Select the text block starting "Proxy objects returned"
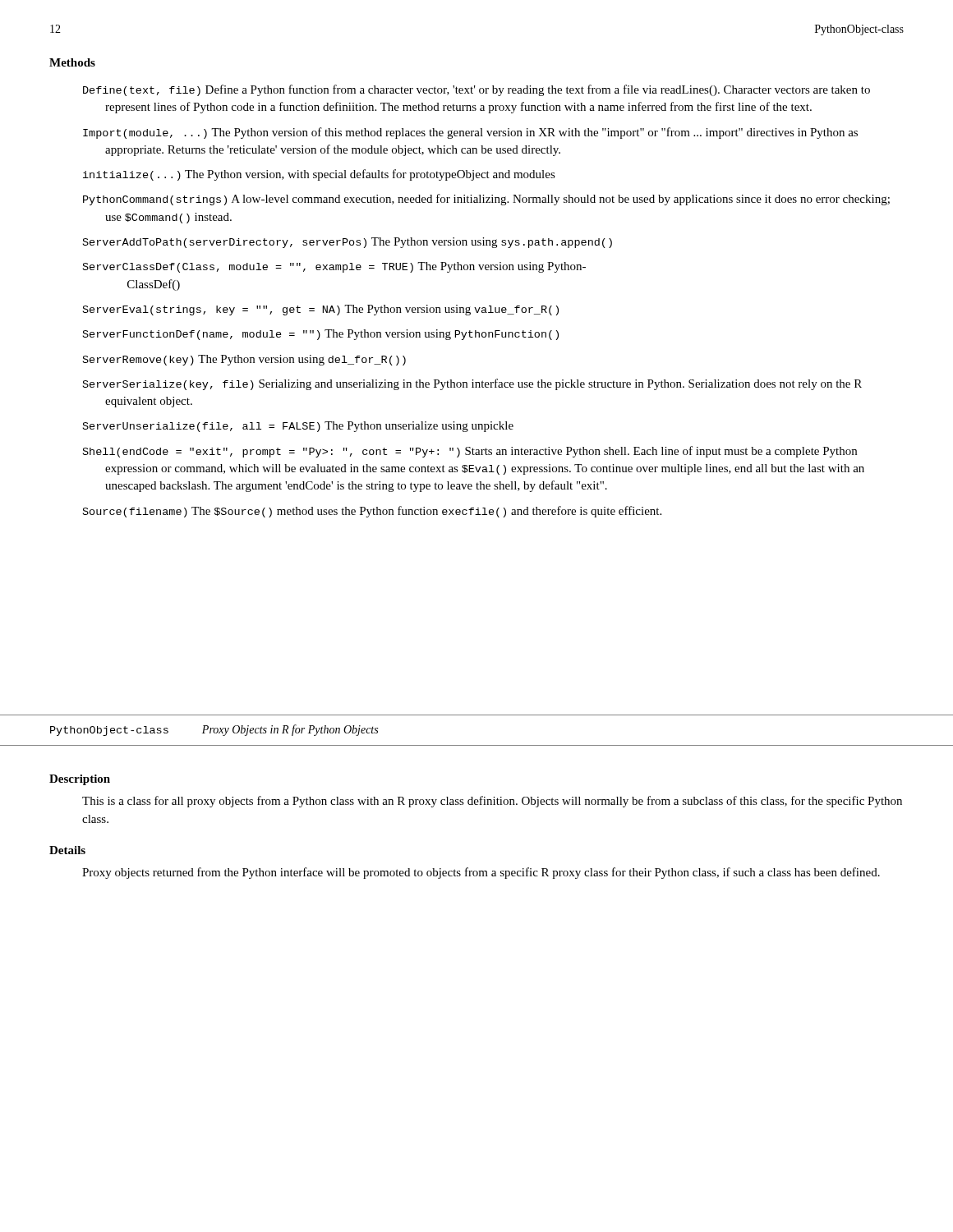Image resolution: width=953 pixels, height=1232 pixels. tap(481, 872)
